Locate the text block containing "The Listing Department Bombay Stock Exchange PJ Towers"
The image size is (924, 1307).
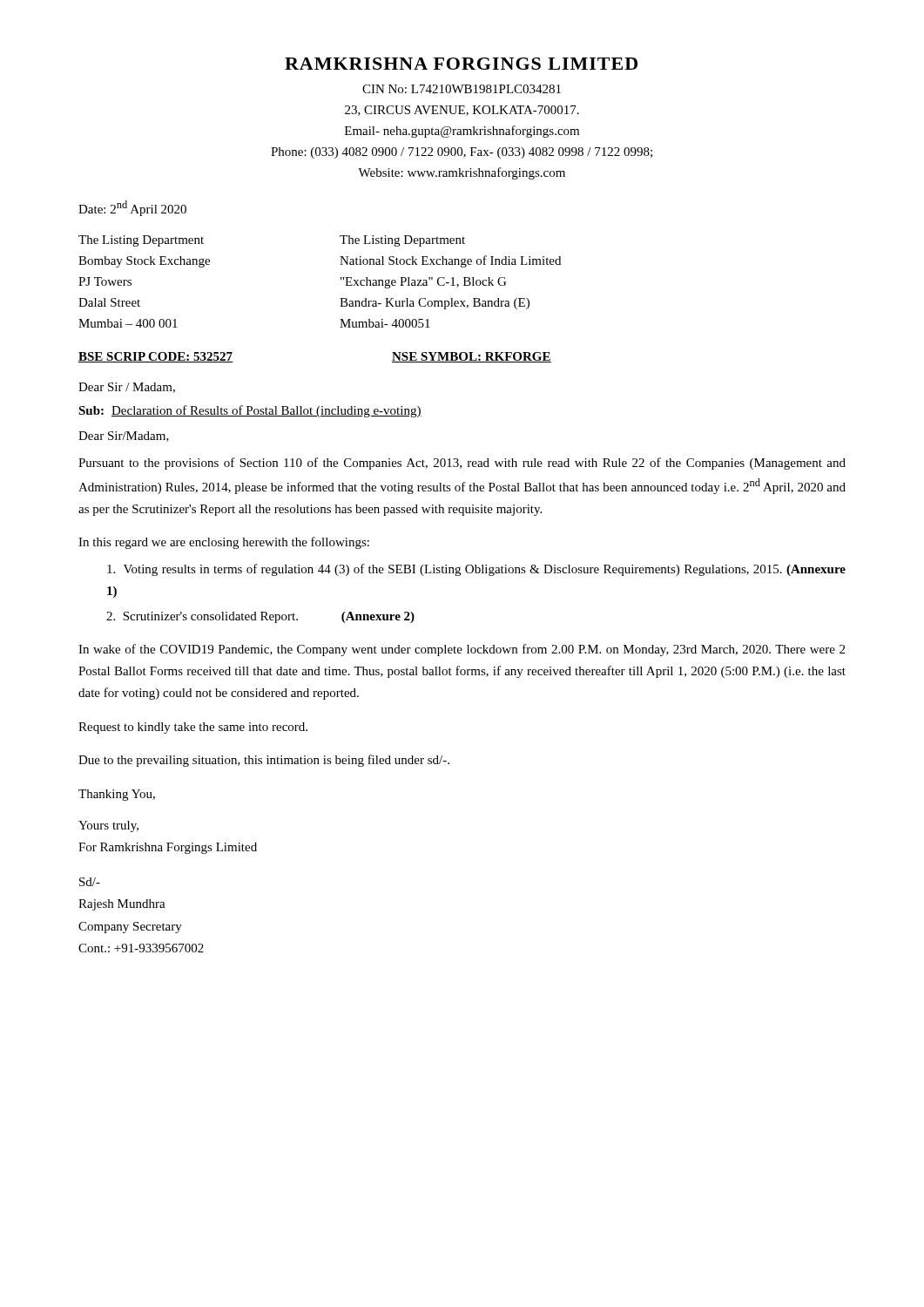coord(141,241)
